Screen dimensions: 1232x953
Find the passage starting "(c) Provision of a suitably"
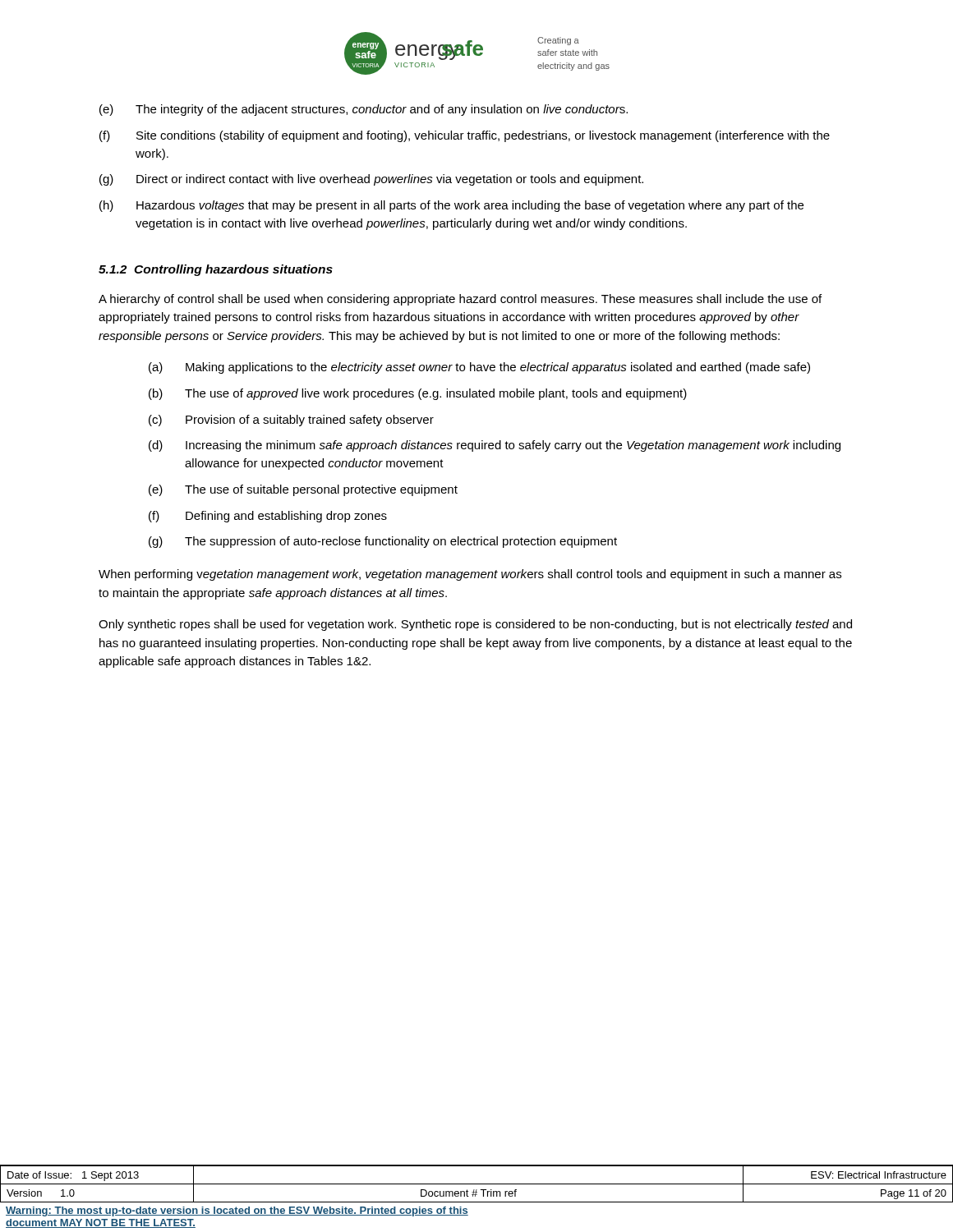click(291, 421)
